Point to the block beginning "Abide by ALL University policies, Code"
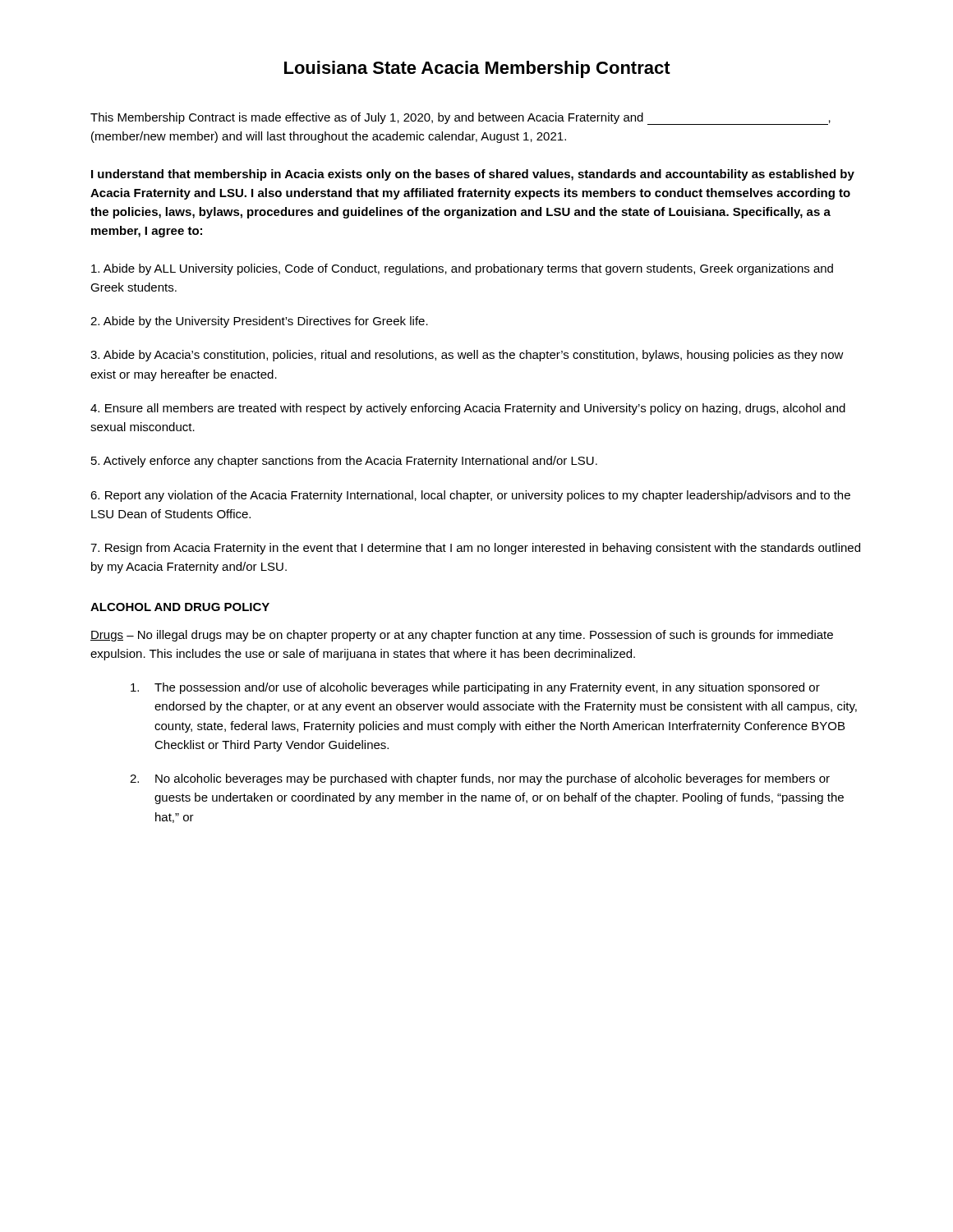 (x=462, y=277)
